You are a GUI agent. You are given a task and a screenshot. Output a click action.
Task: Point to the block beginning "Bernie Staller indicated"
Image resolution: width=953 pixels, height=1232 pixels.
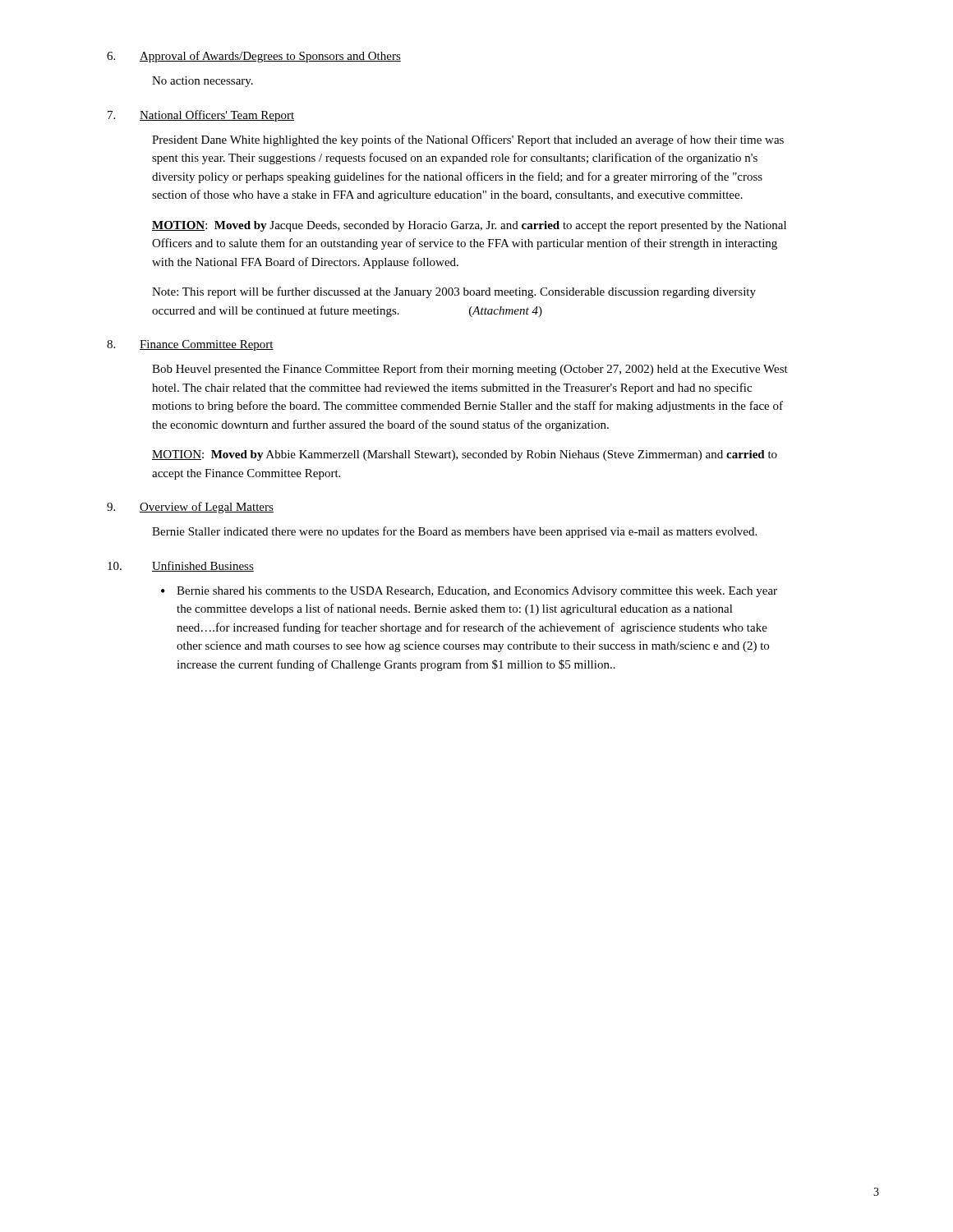455,531
